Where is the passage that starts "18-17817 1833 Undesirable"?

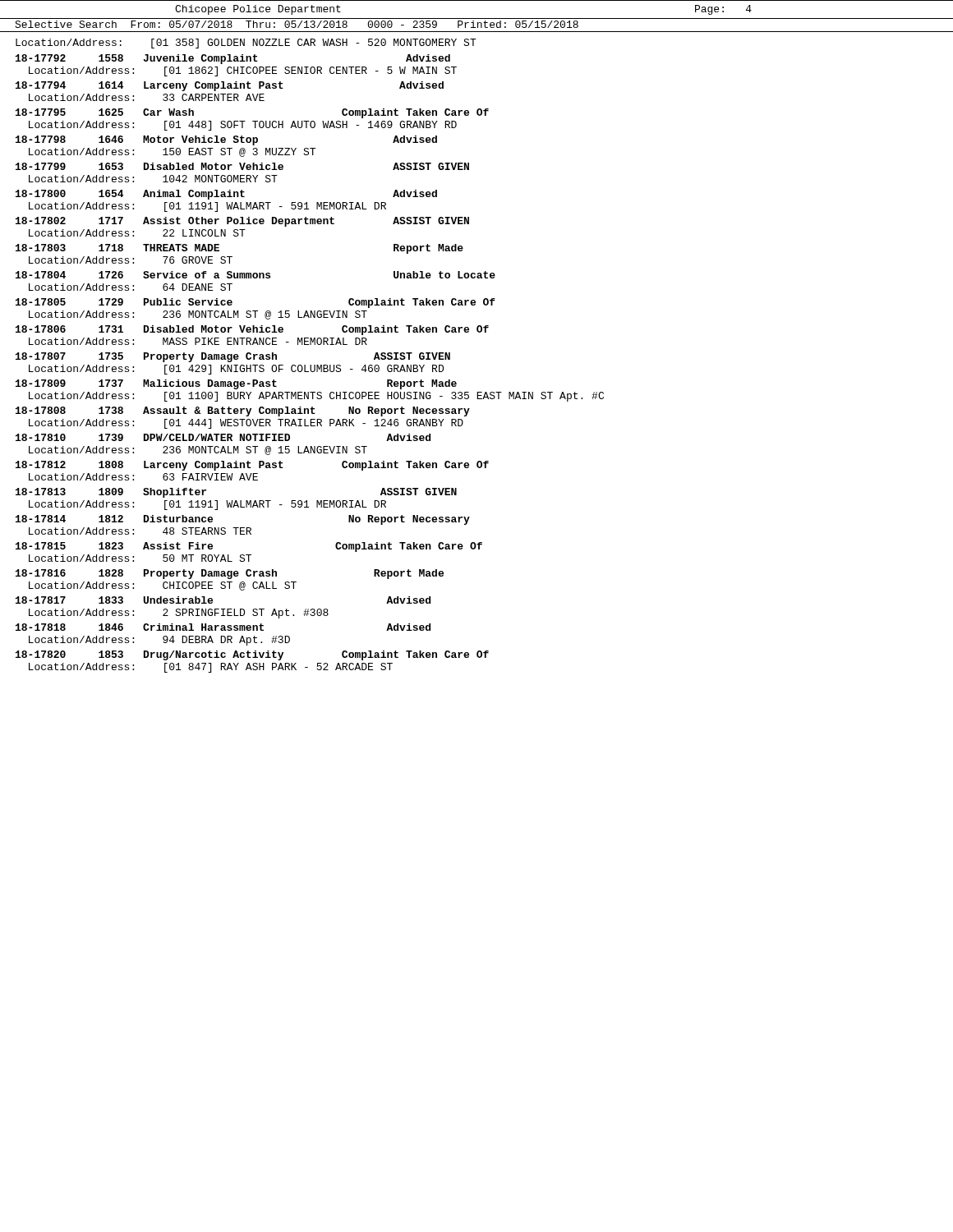tap(223, 607)
